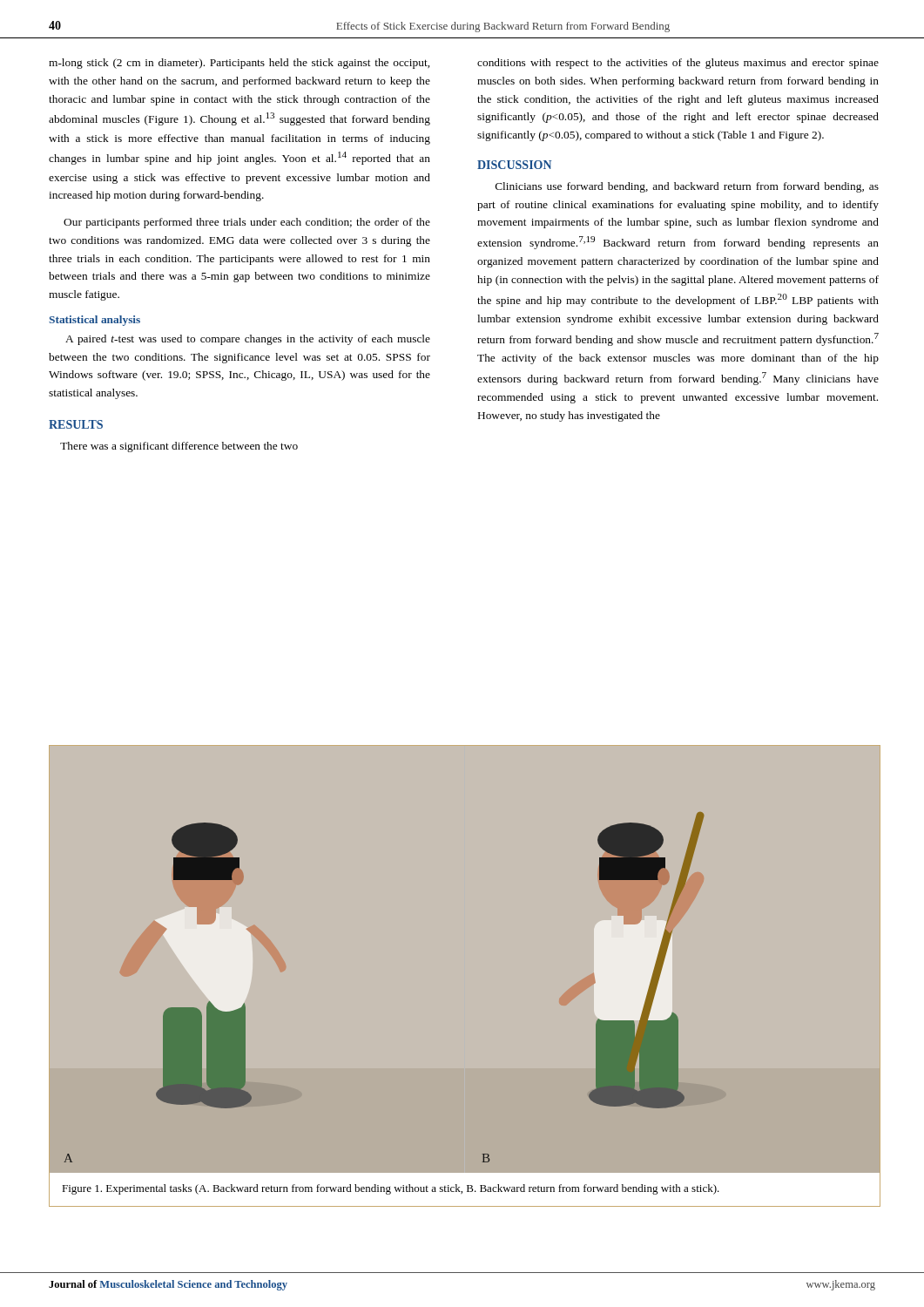Viewport: 924px width, 1307px height.
Task: Find the region starting "Our participants performed three trials under each"
Action: [240, 258]
